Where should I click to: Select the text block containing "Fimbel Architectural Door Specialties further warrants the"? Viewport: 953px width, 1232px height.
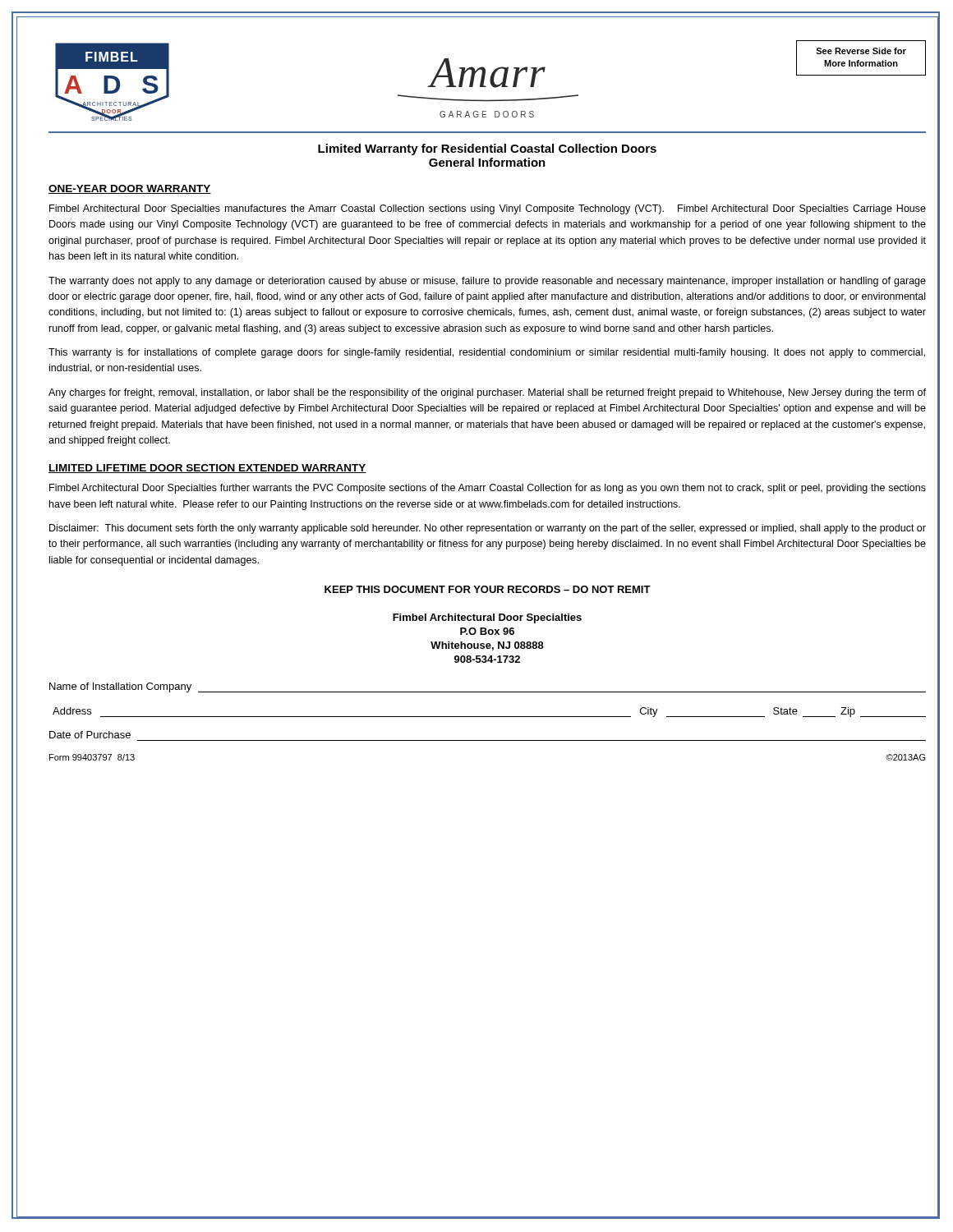coord(487,496)
